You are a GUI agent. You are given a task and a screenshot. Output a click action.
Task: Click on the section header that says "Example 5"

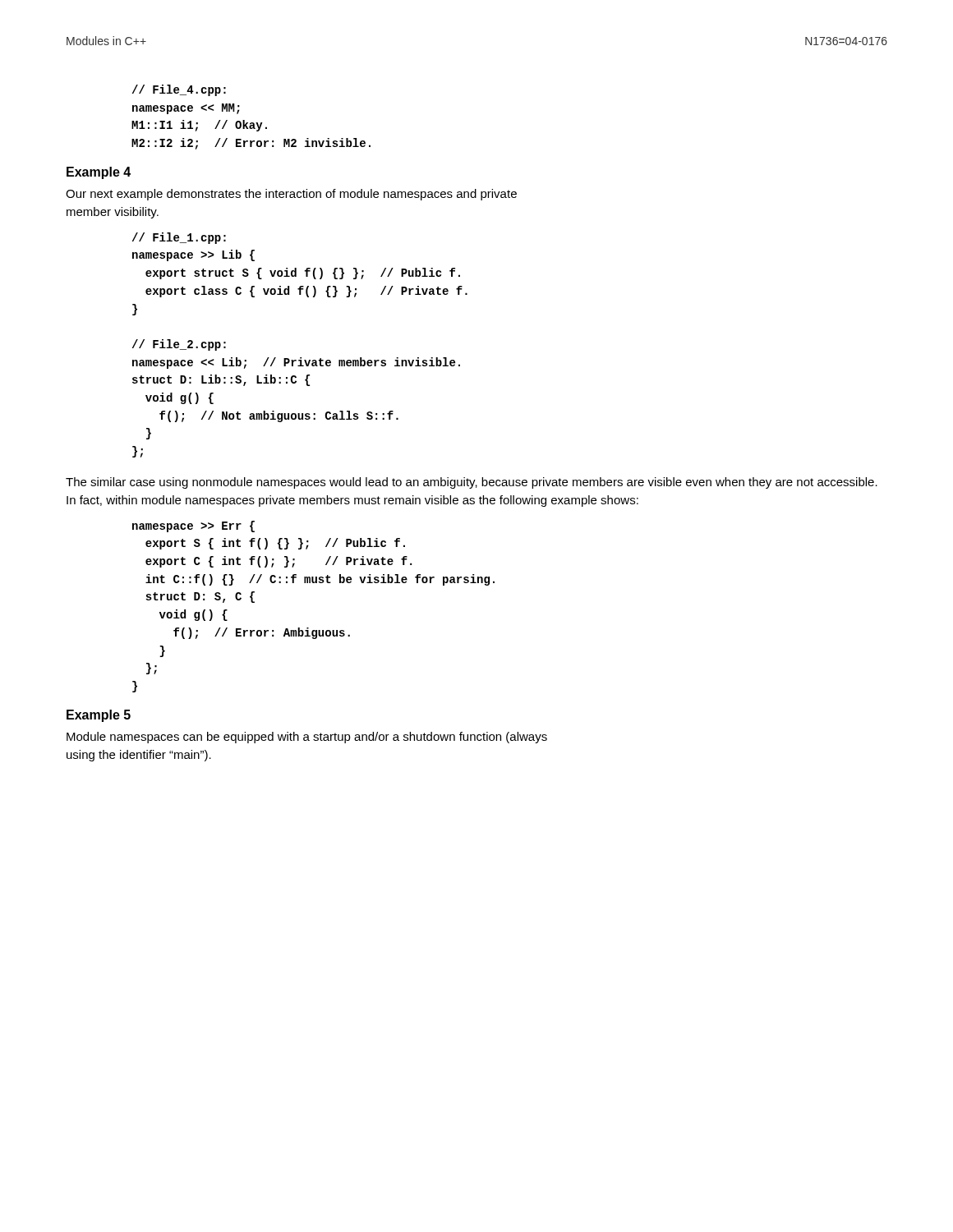click(98, 715)
